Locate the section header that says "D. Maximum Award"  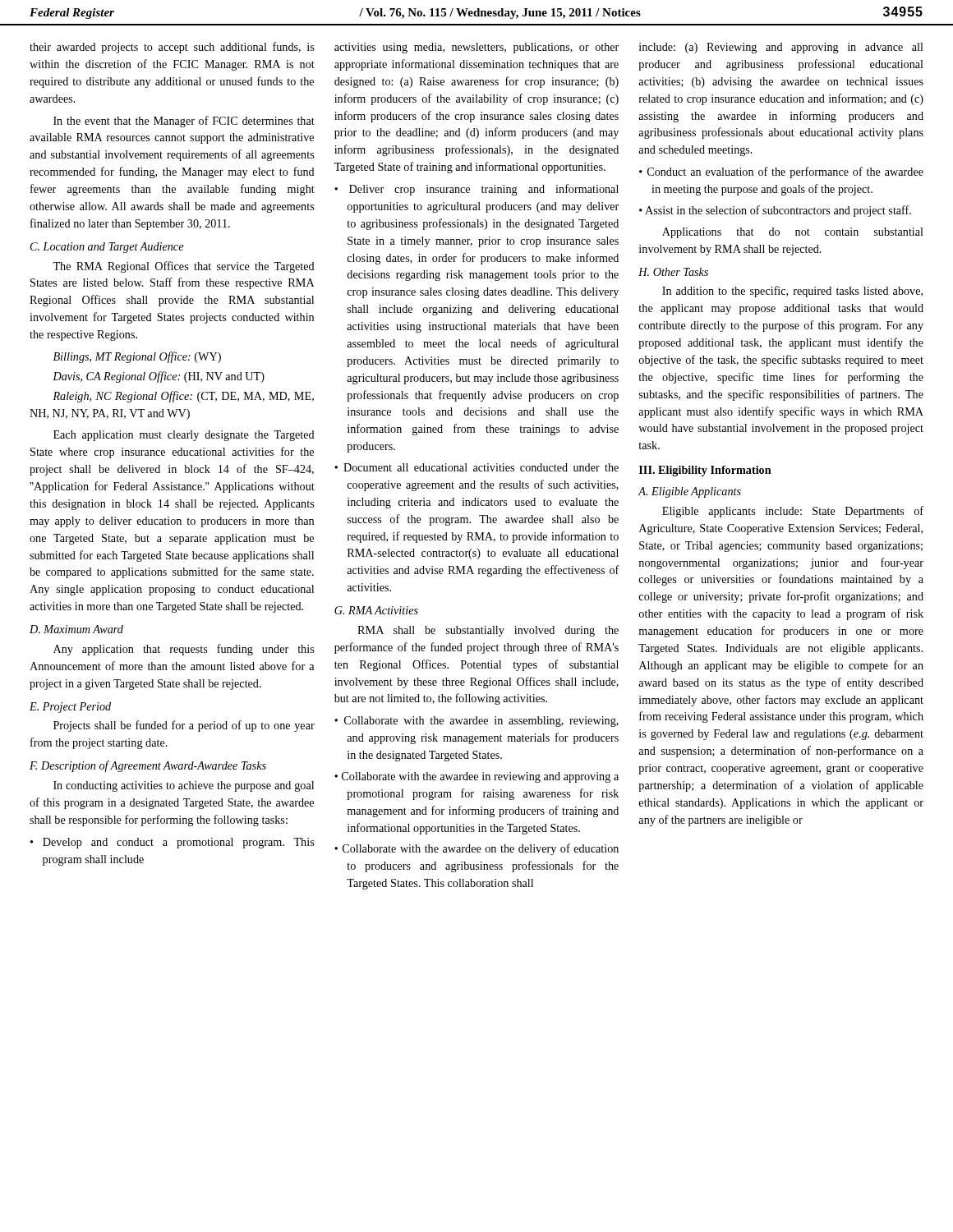pos(76,629)
